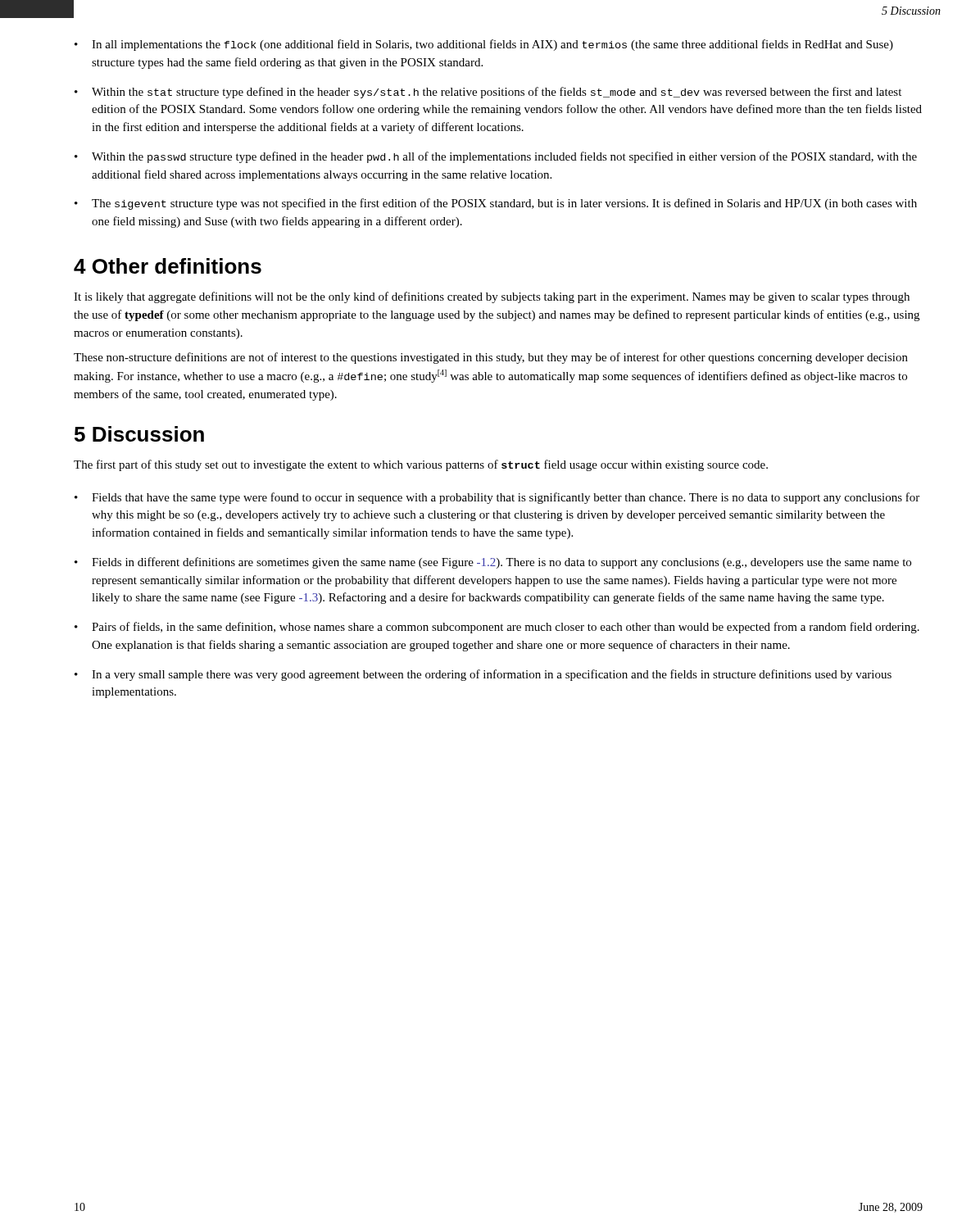Select the text starting "• Within the stat"
The width and height of the screenshot is (980, 1229).
[498, 110]
